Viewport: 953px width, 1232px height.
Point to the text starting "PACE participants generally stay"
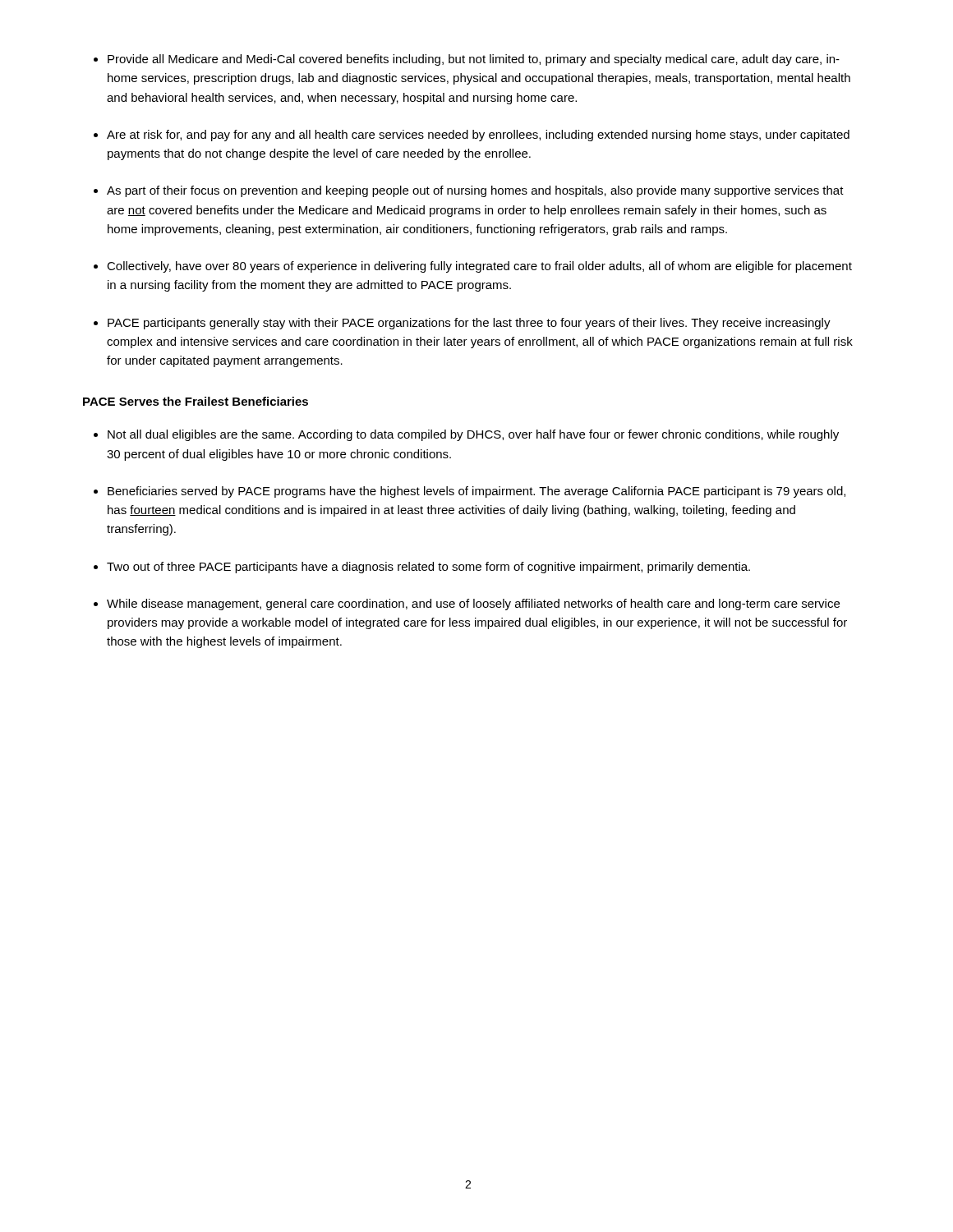coord(480,341)
